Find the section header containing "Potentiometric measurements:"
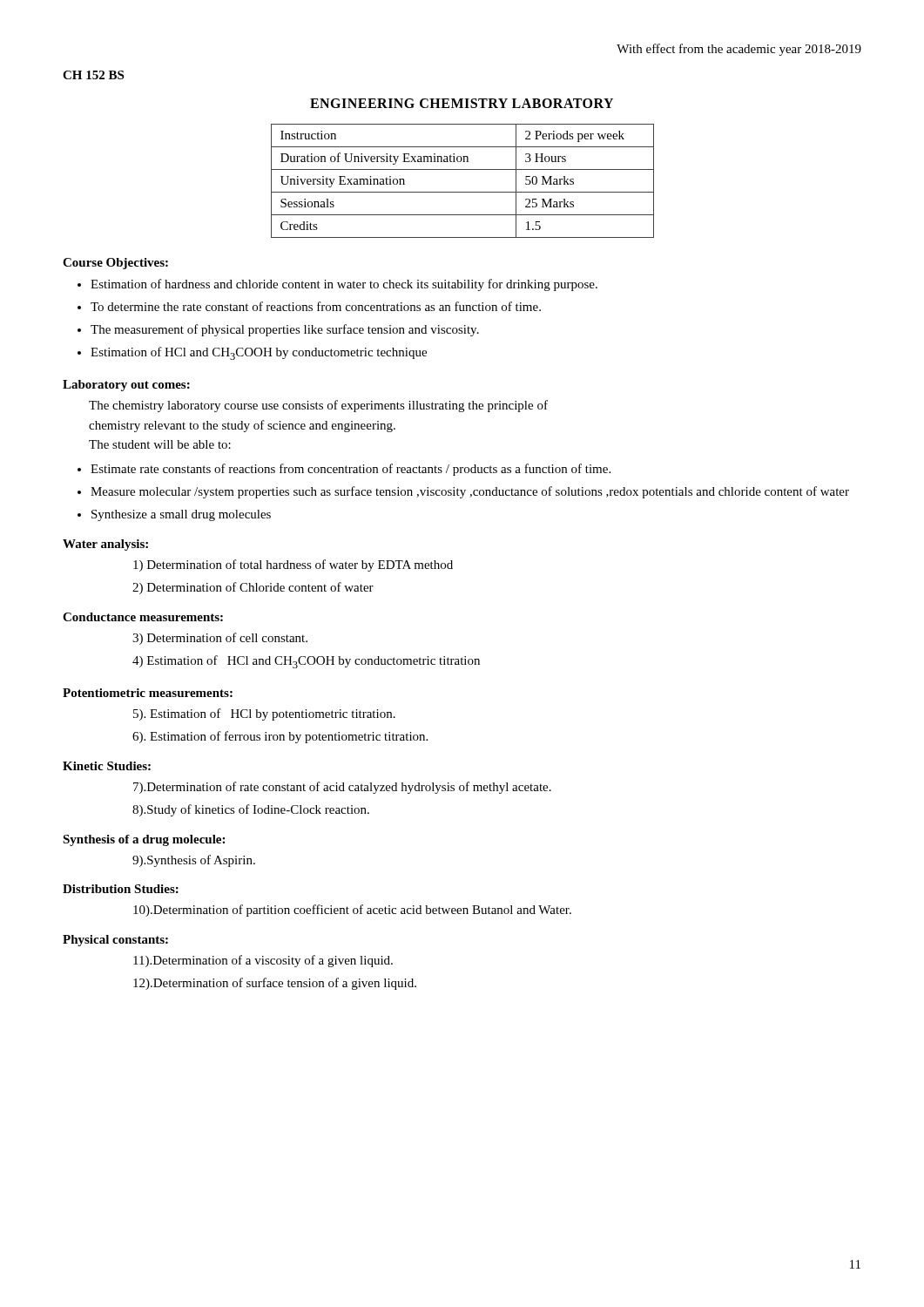 pos(148,693)
